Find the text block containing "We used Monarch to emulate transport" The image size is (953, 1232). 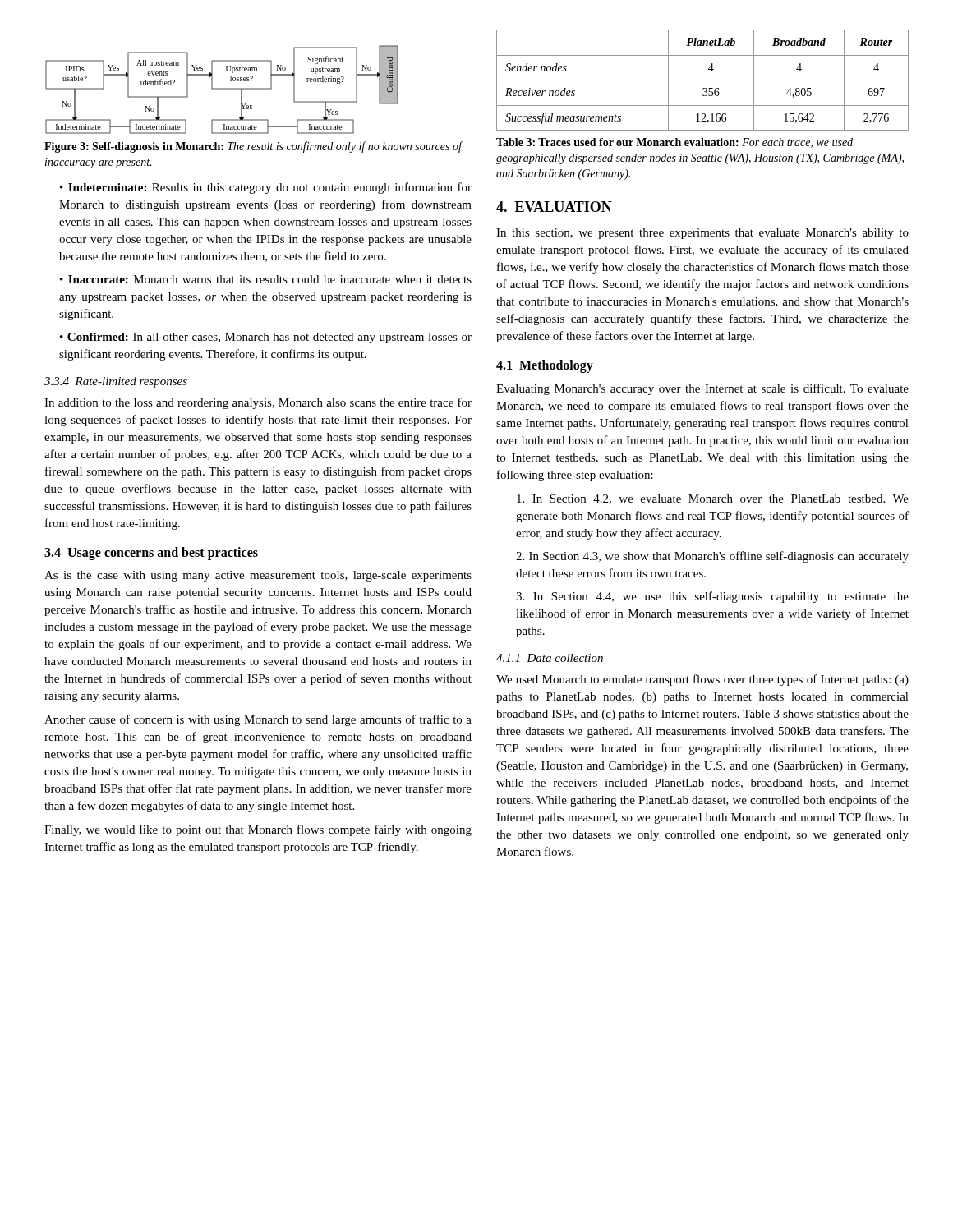(702, 765)
